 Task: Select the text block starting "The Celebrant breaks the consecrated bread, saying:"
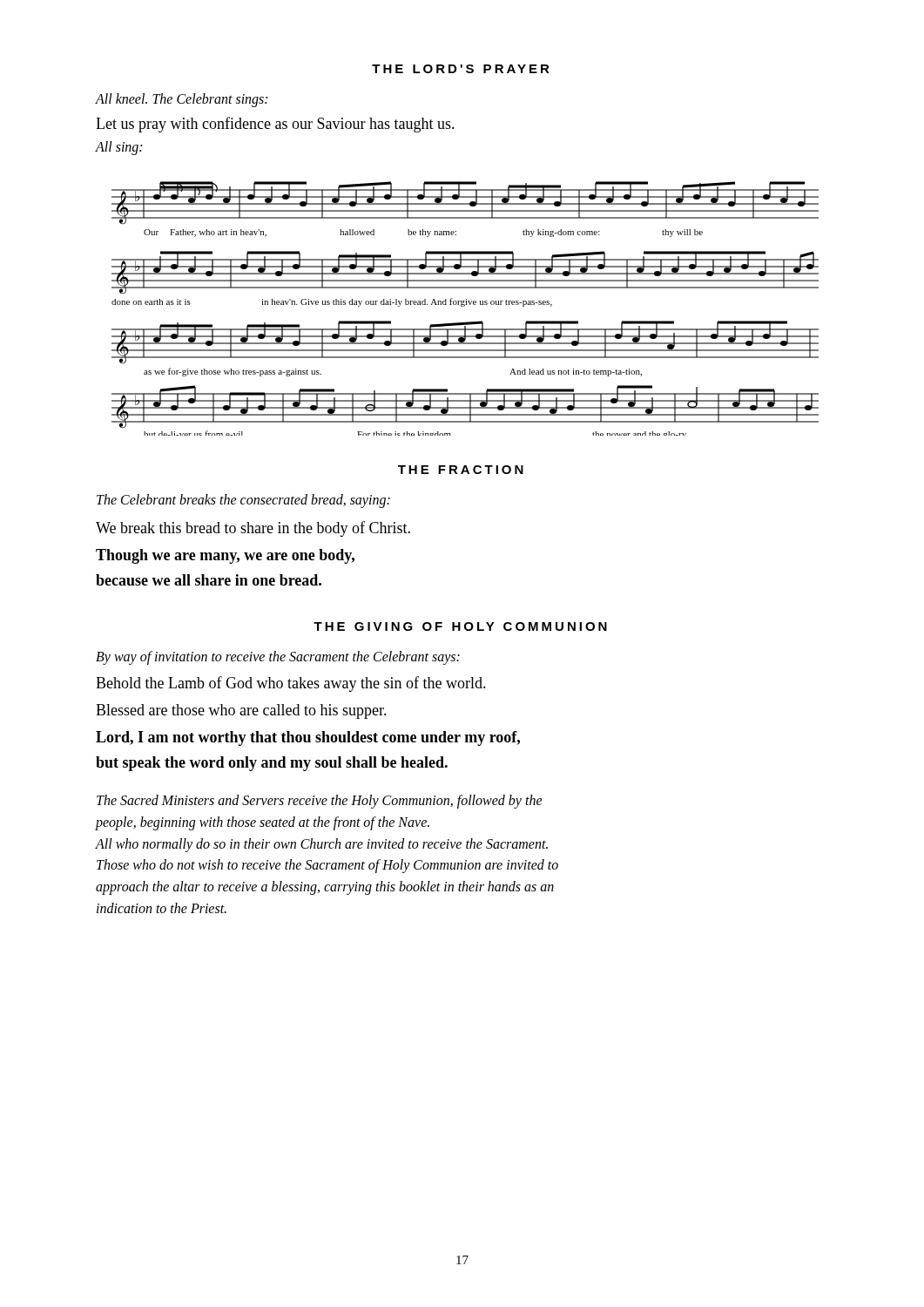[243, 500]
